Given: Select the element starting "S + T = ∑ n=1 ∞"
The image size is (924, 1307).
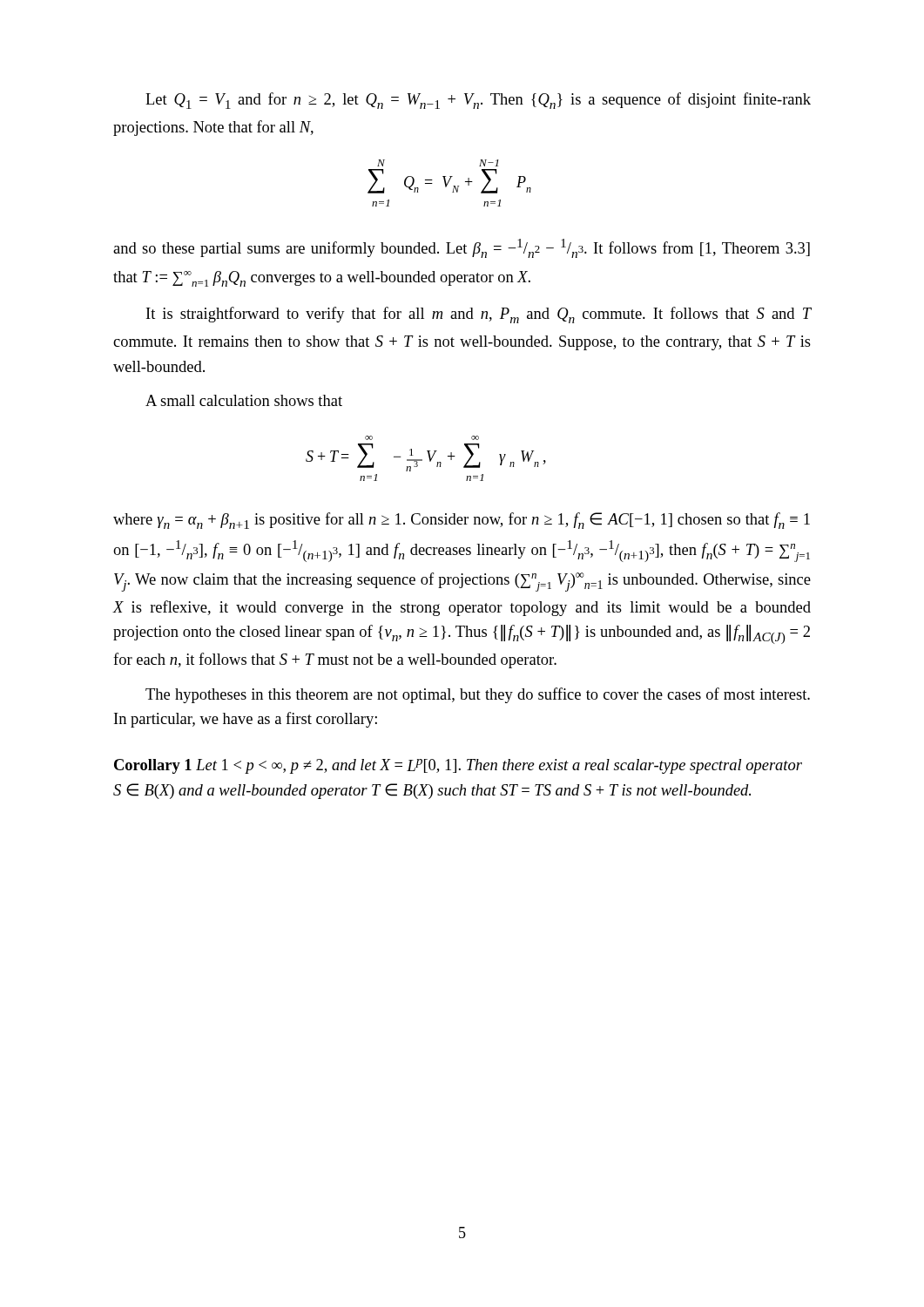Looking at the screenshot, I should point(462,457).
